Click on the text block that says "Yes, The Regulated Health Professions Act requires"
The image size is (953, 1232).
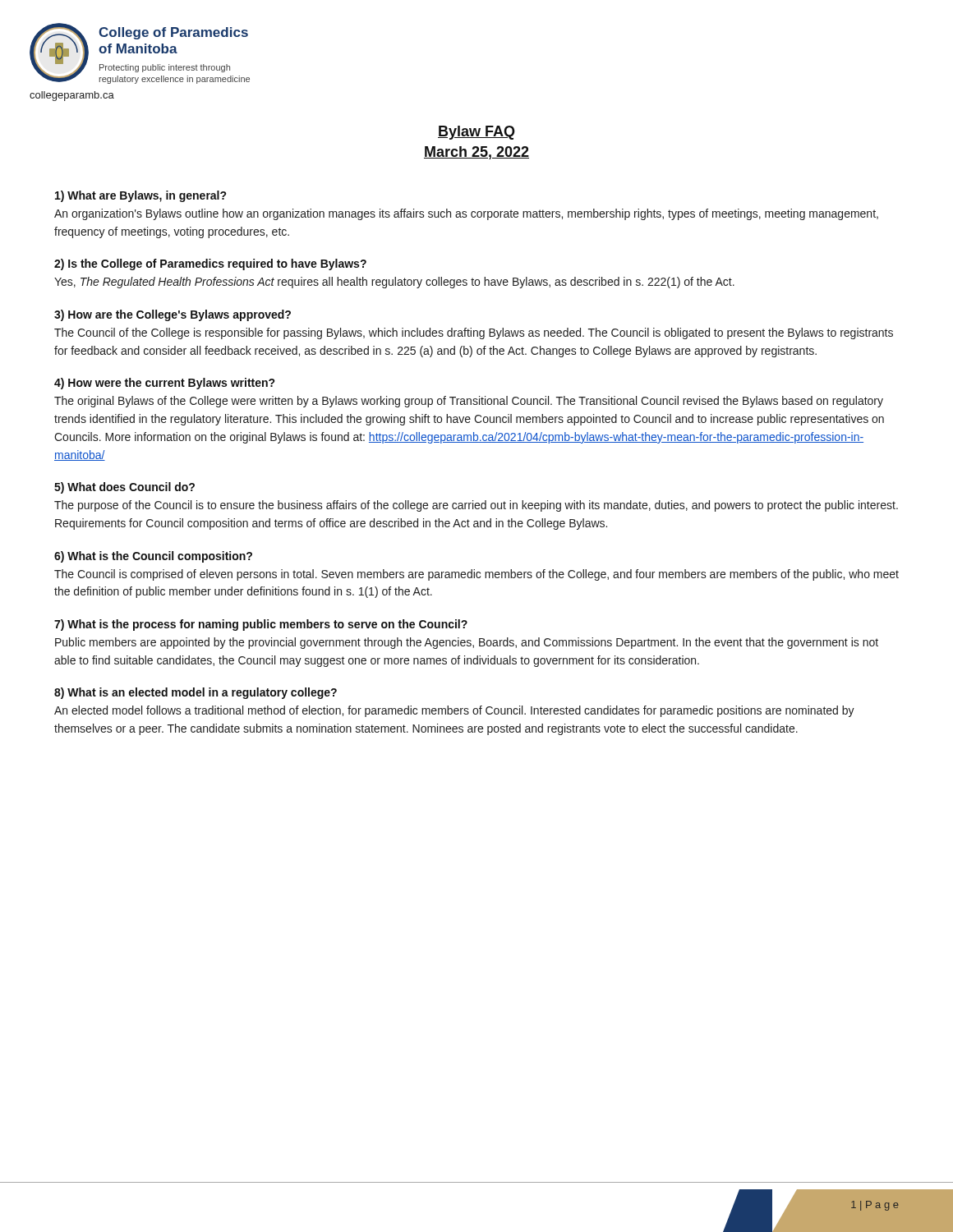395,282
